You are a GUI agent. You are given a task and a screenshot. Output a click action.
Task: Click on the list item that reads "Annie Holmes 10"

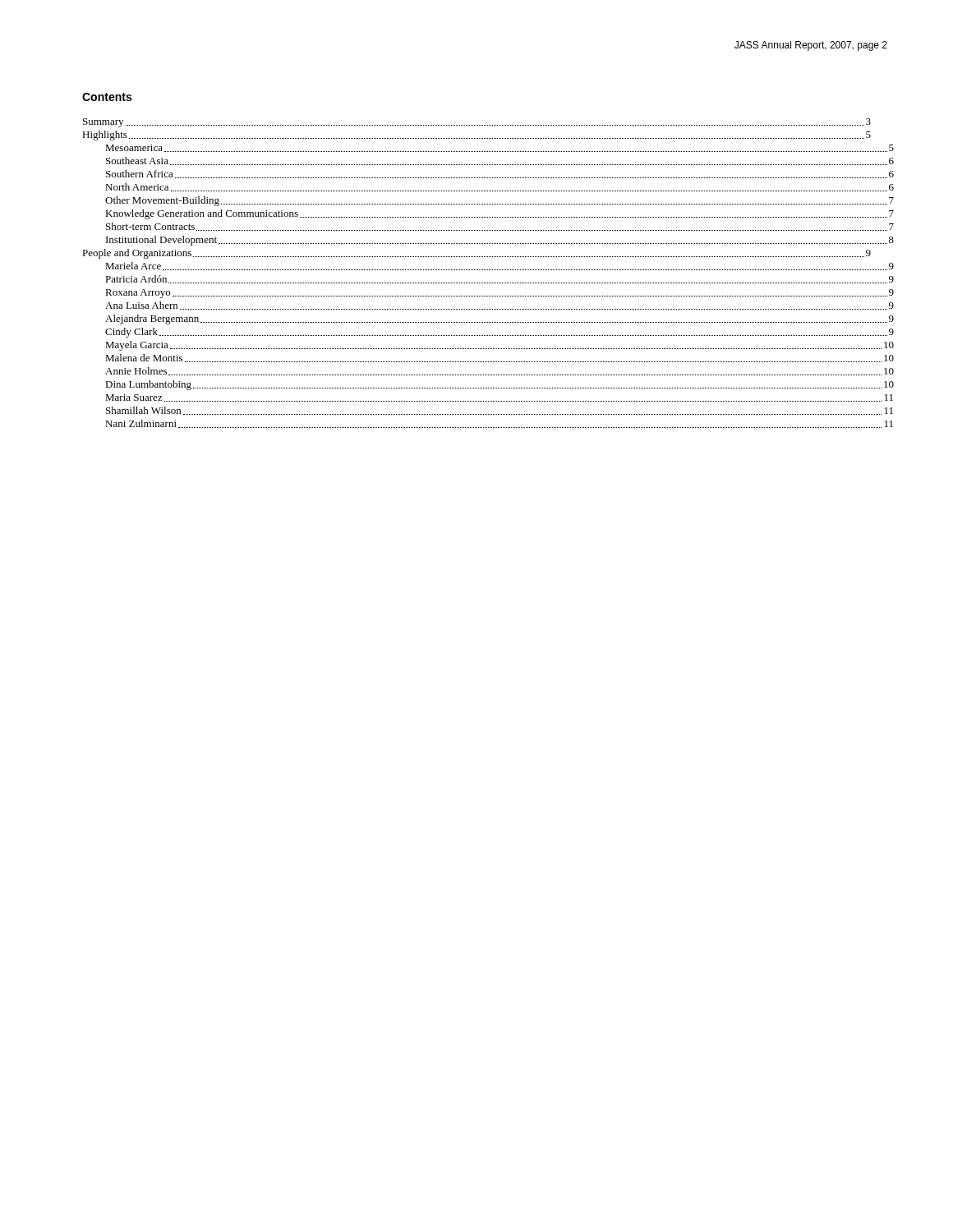[x=499, y=371]
